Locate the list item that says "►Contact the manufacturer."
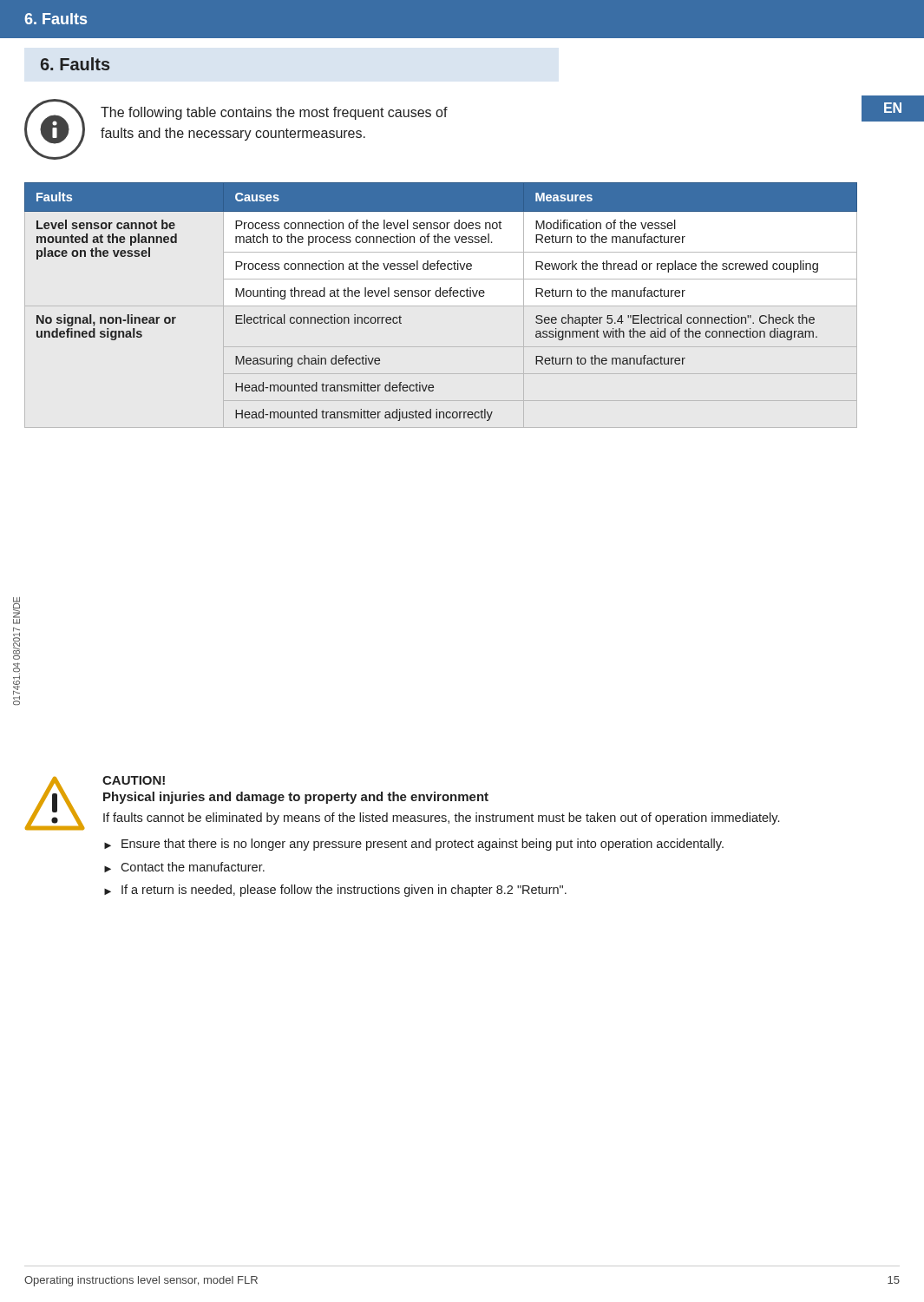 [184, 867]
